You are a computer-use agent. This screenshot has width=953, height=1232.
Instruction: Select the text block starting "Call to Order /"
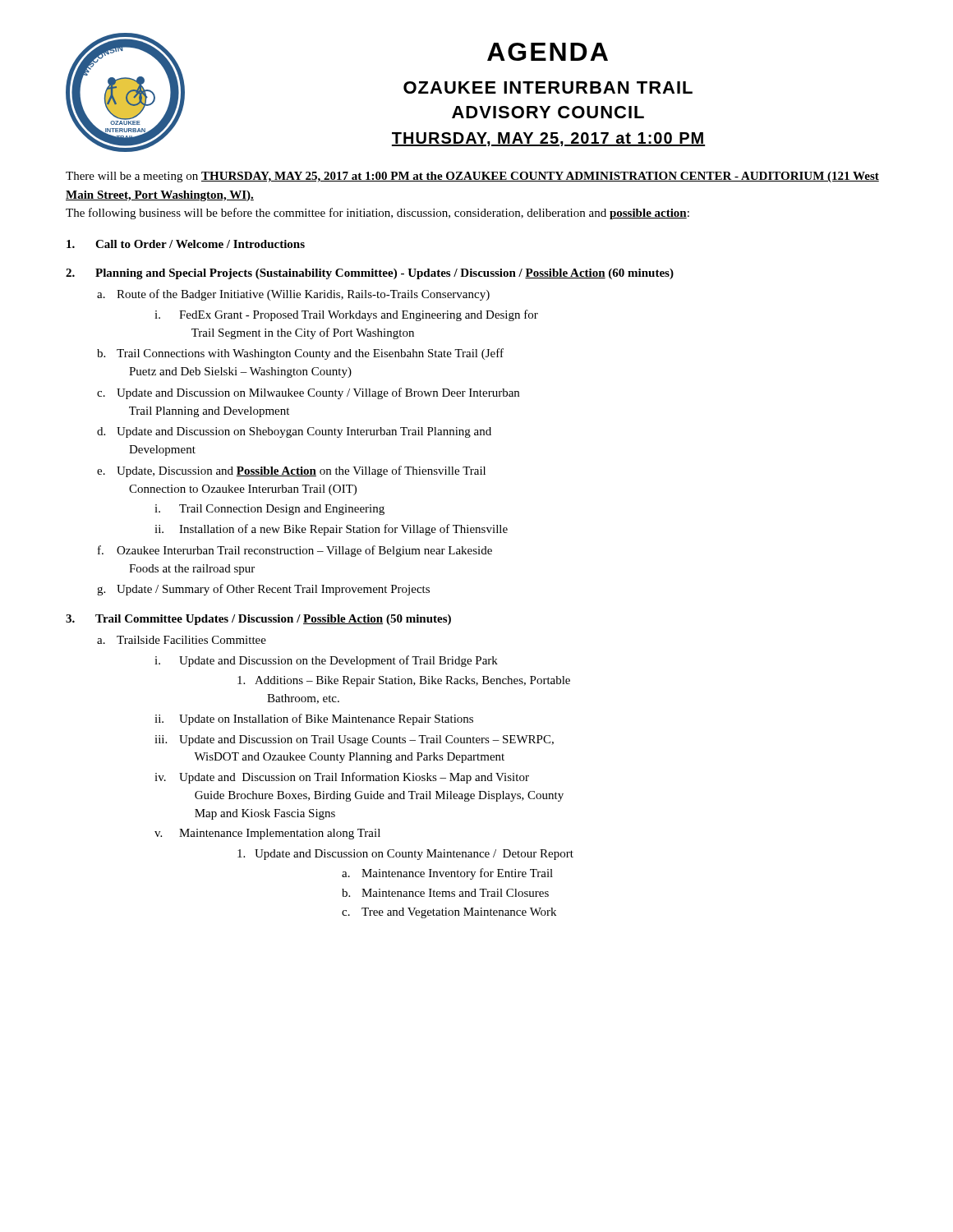186,244
